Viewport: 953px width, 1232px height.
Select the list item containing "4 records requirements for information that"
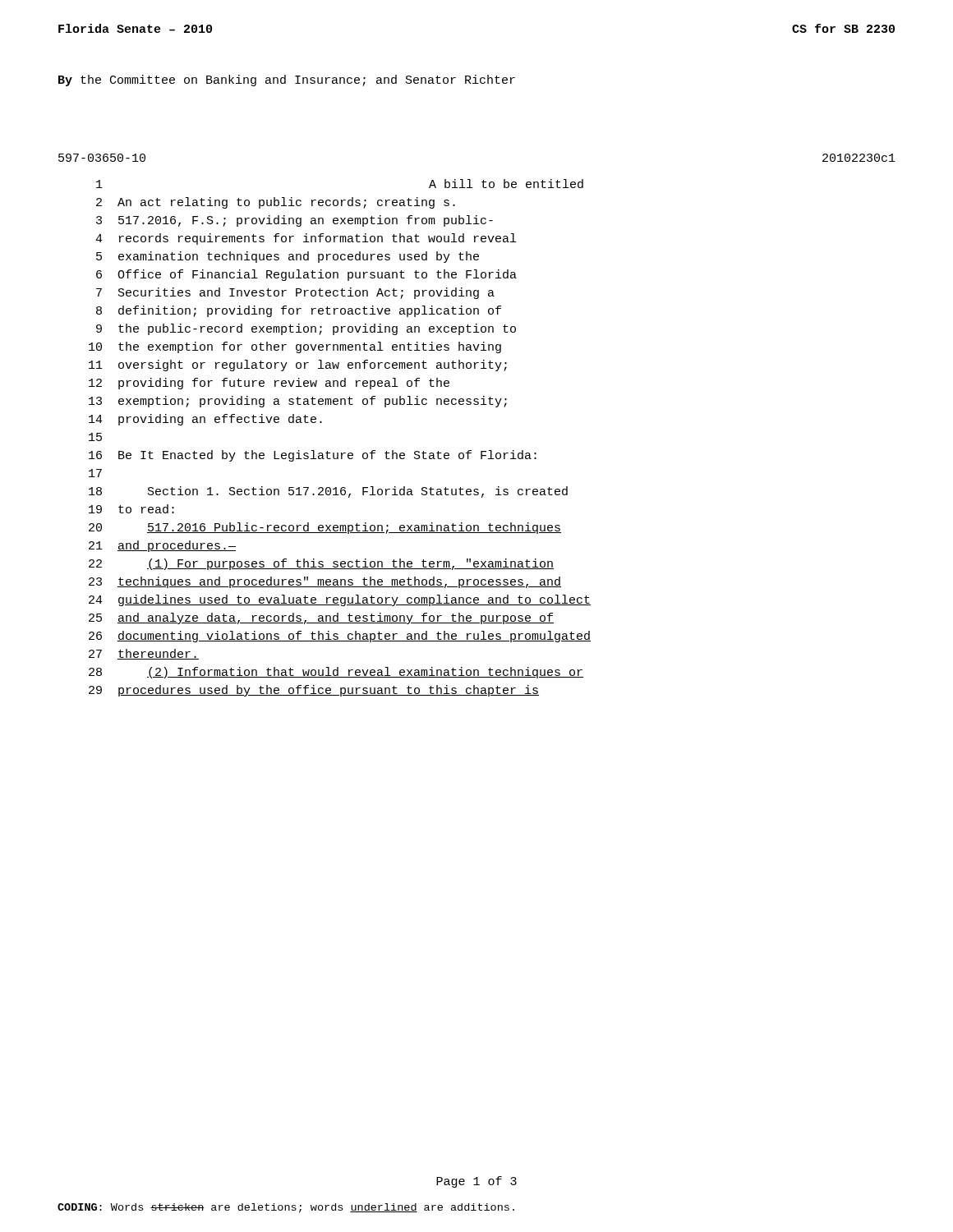click(476, 240)
